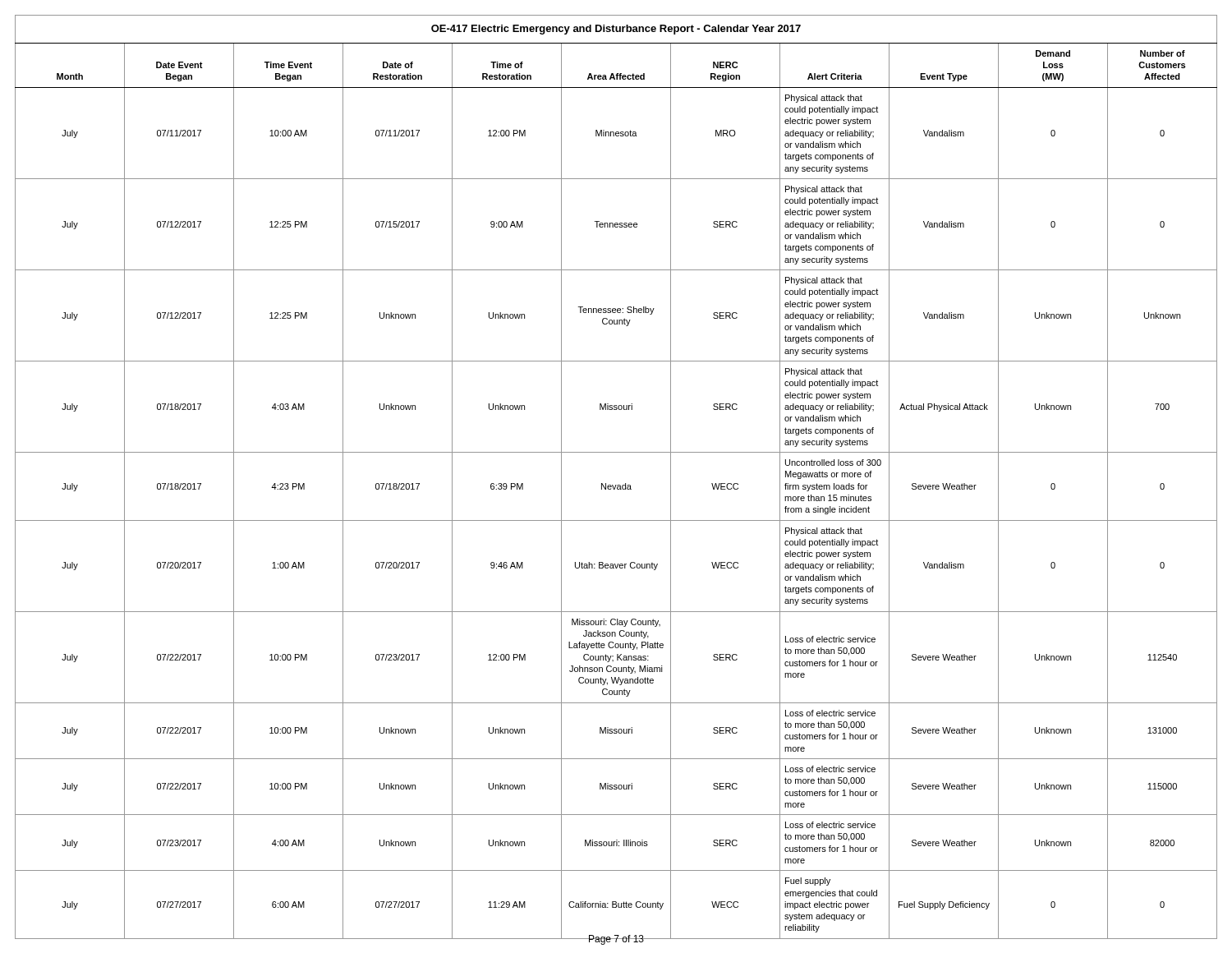The height and width of the screenshot is (953, 1232).
Task: Locate the table with the text "Time of Restoration"
Action: point(616,477)
